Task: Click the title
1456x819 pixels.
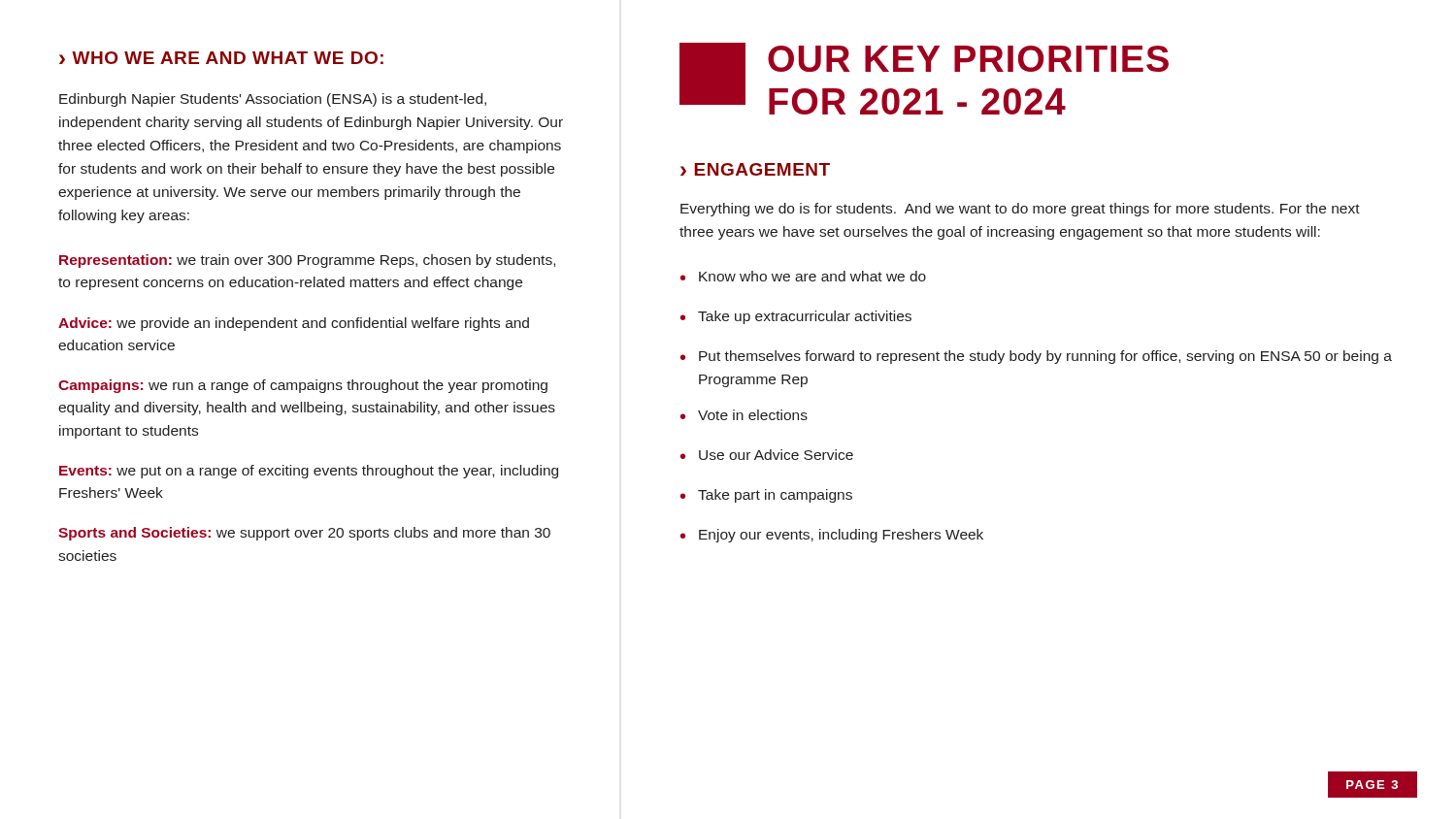Action: click(x=925, y=81)
